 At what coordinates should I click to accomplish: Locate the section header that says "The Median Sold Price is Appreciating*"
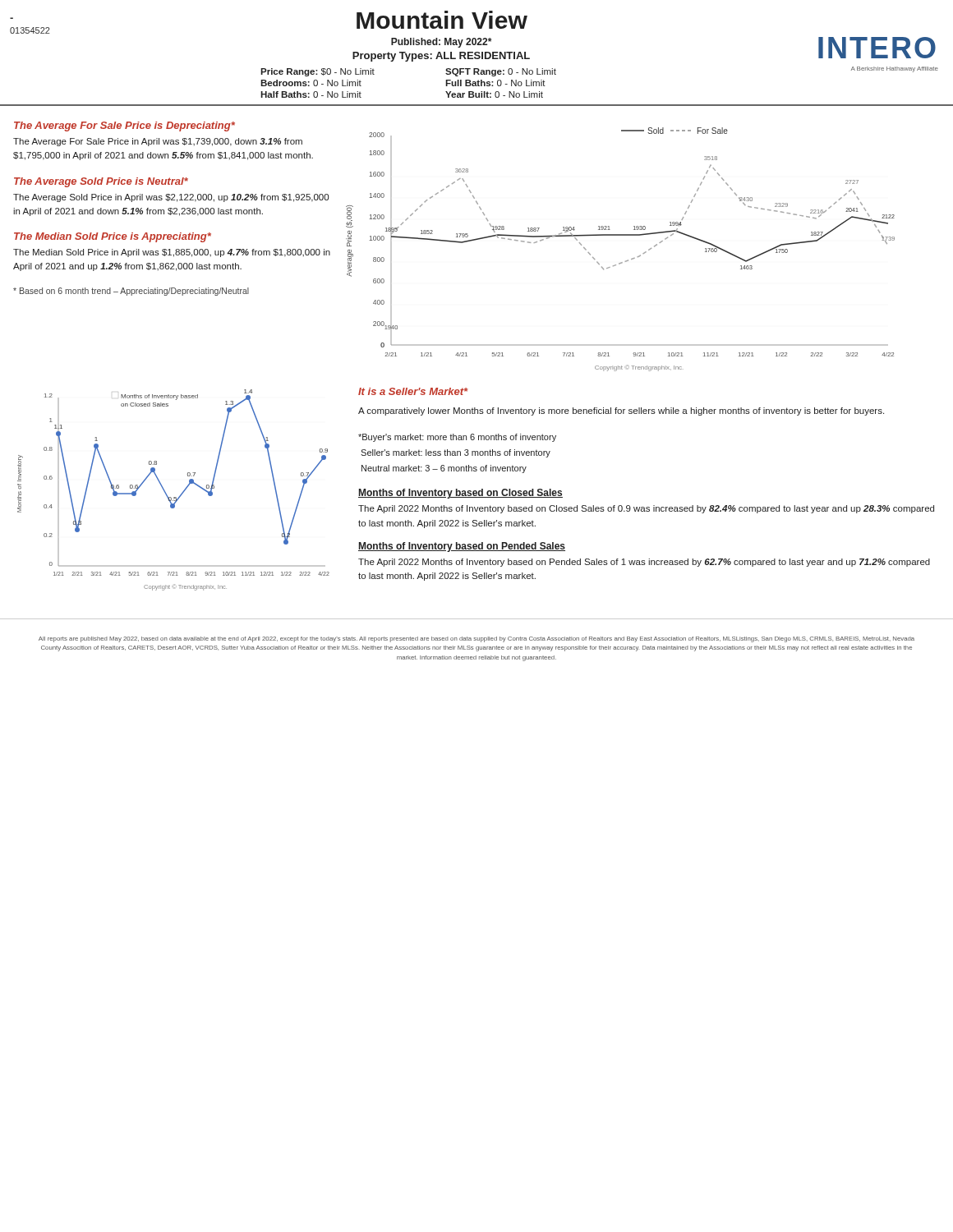[112, 236]
